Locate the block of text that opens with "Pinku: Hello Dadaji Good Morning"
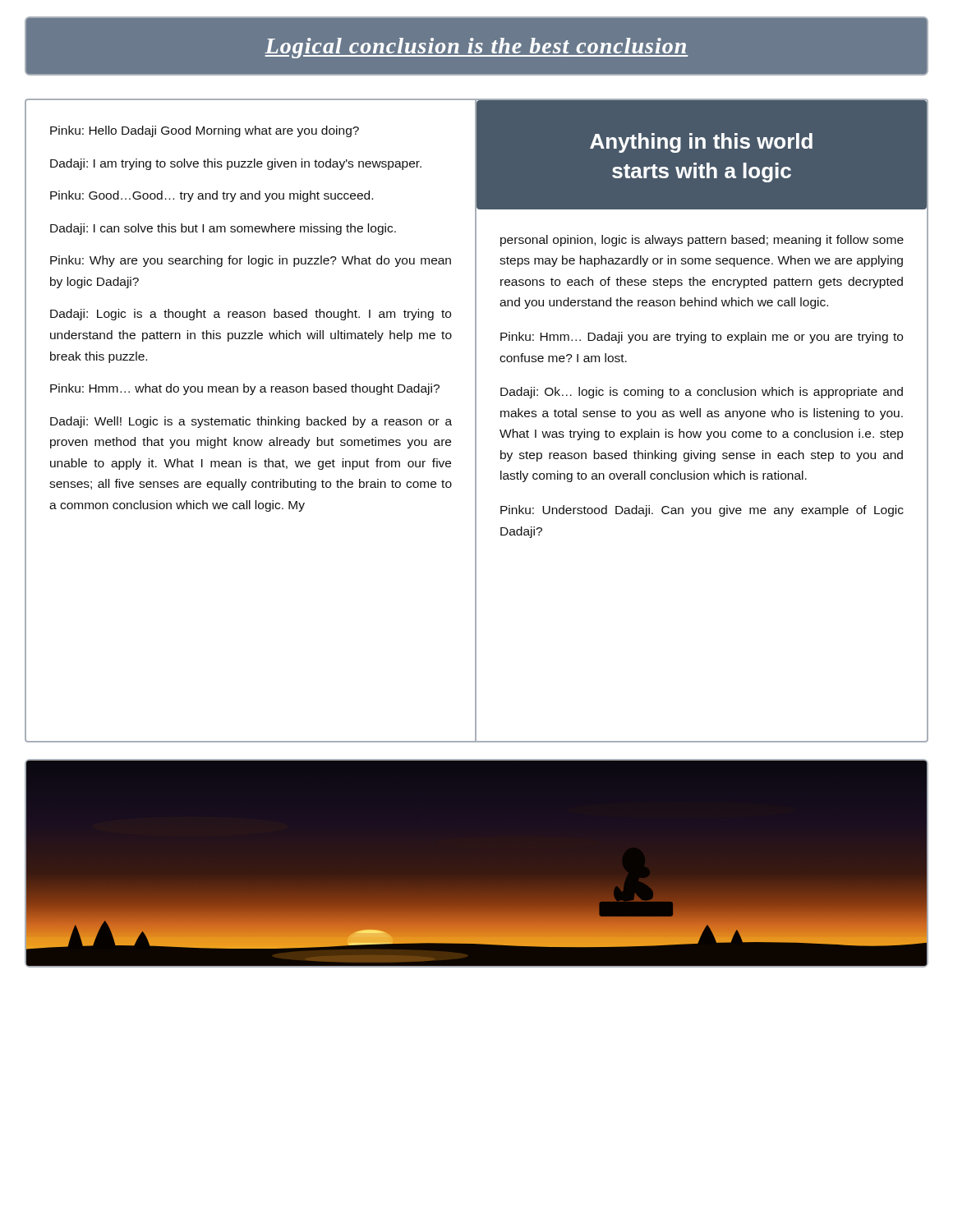The height and width of the screenshot is (1232, 953). tap(204, 130)
